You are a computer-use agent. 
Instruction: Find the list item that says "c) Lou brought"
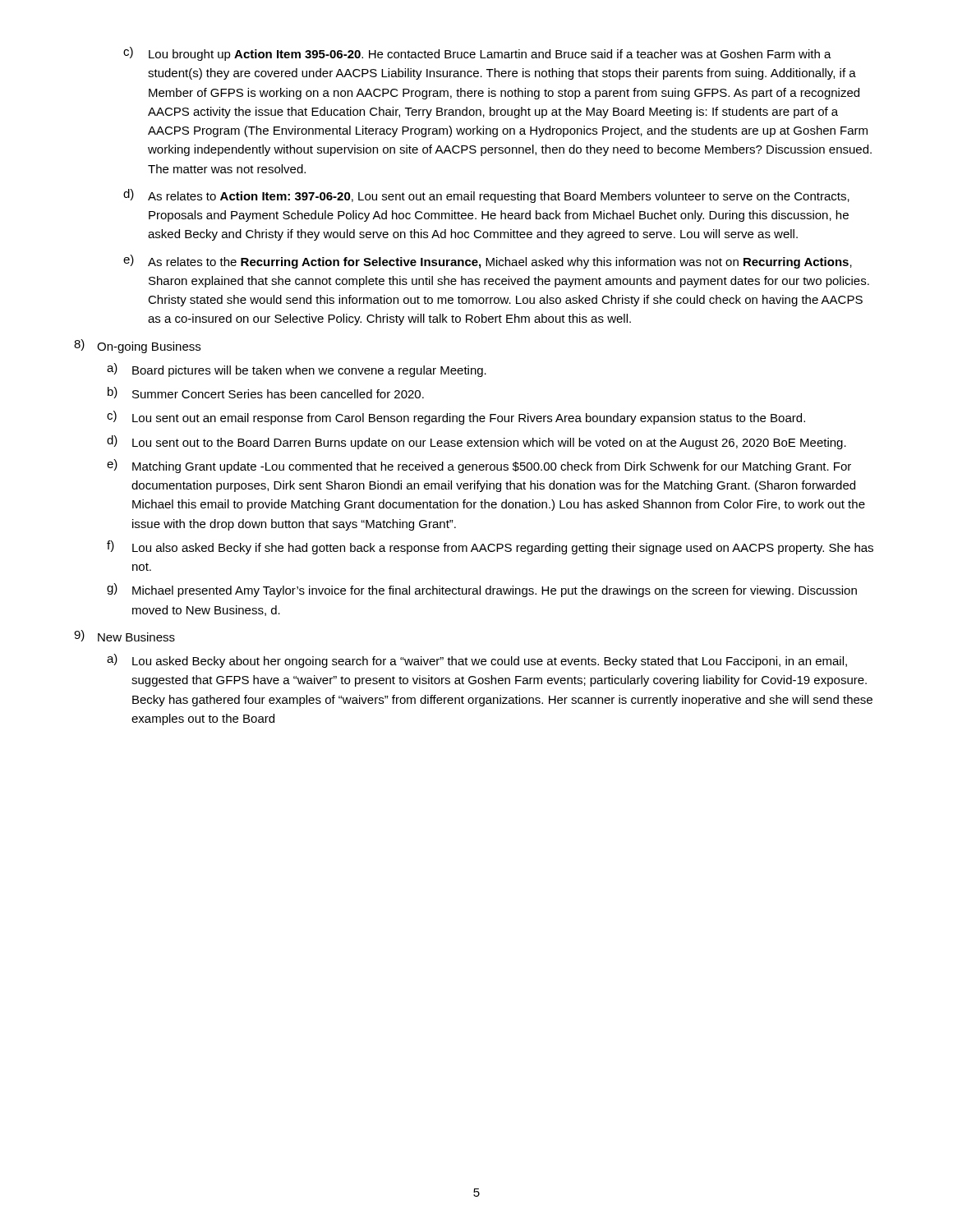(x=501, y=111)
